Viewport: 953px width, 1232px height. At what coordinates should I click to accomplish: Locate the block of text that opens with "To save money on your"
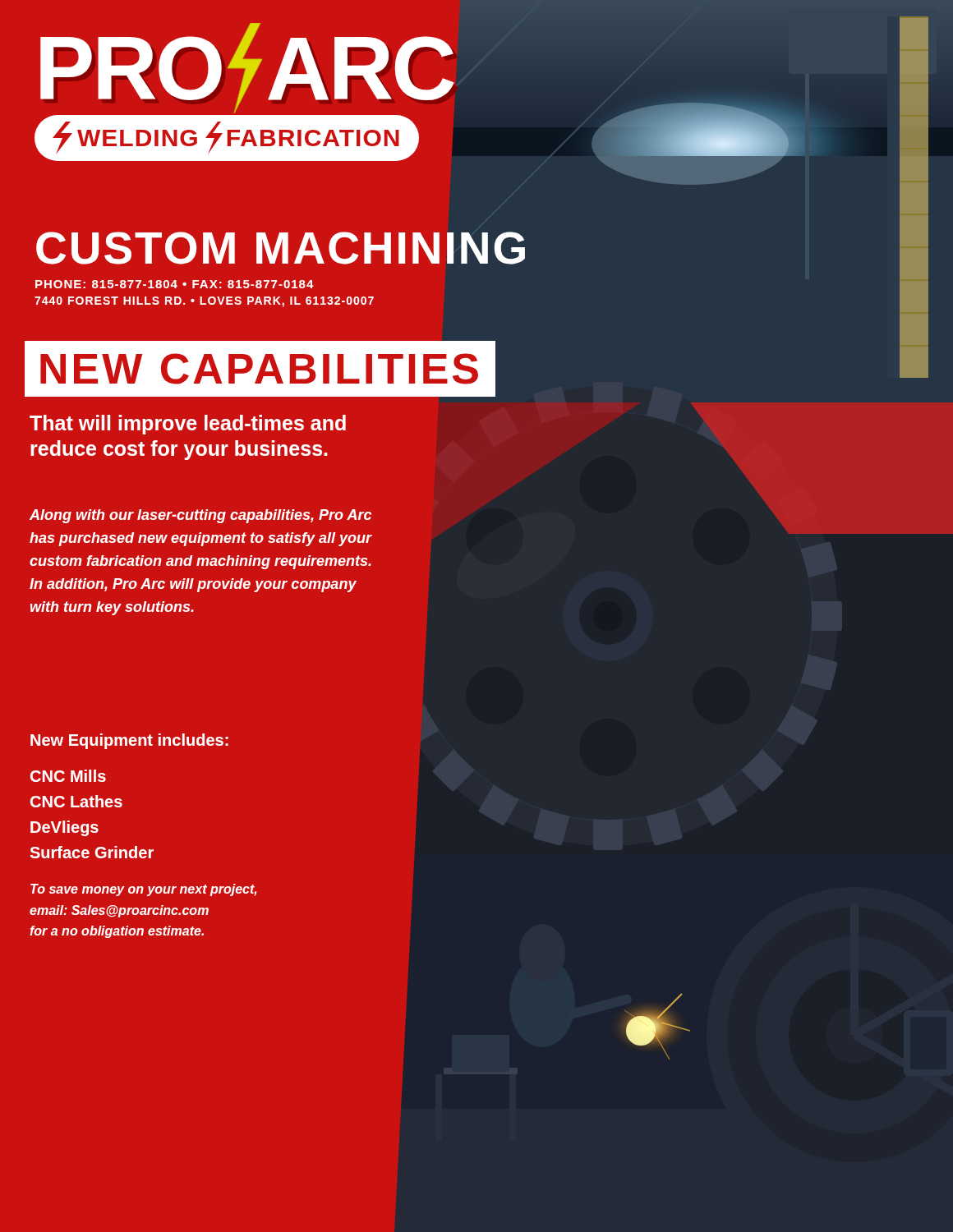[x=206, y=910]
